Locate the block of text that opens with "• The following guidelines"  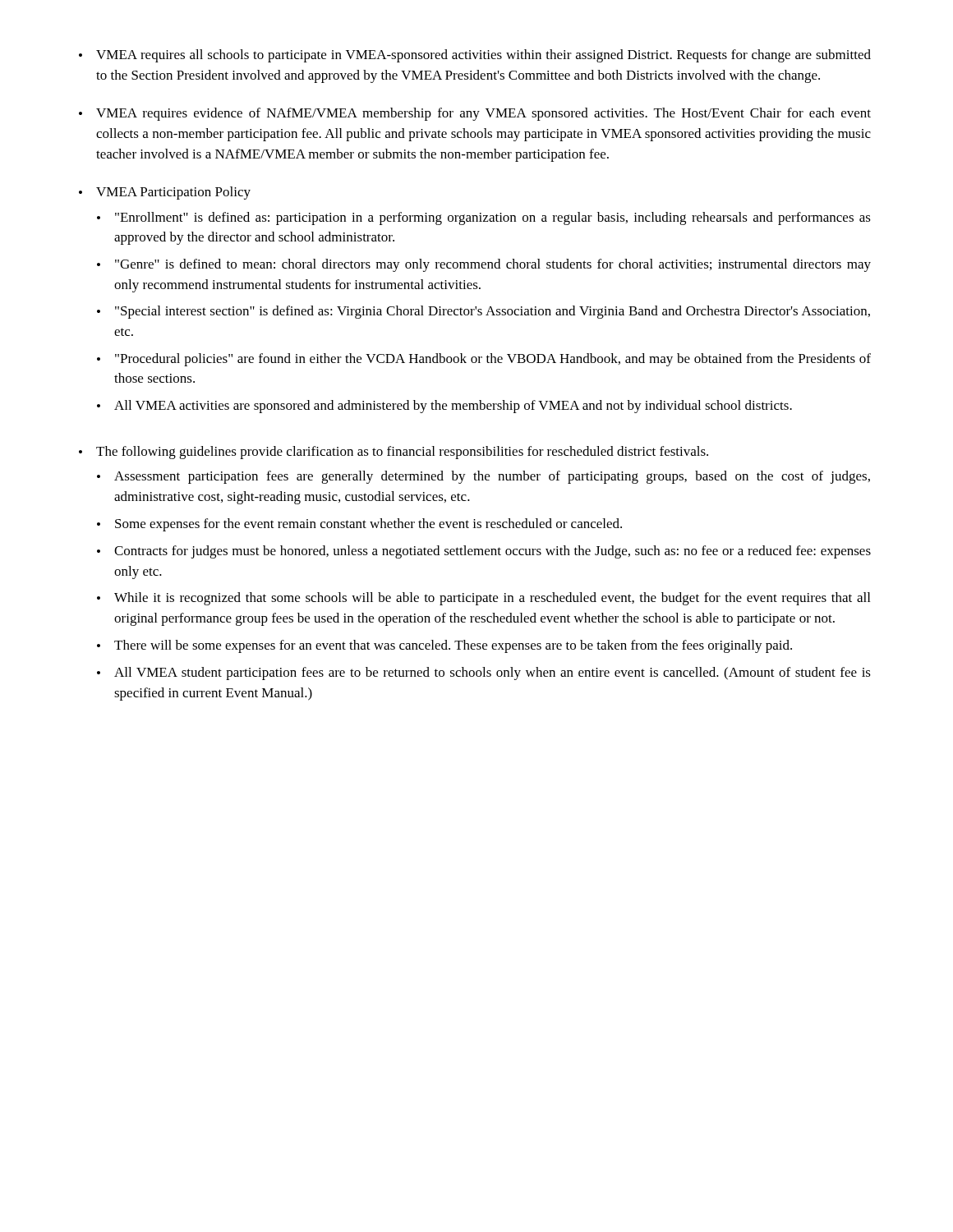coord(394,453)
